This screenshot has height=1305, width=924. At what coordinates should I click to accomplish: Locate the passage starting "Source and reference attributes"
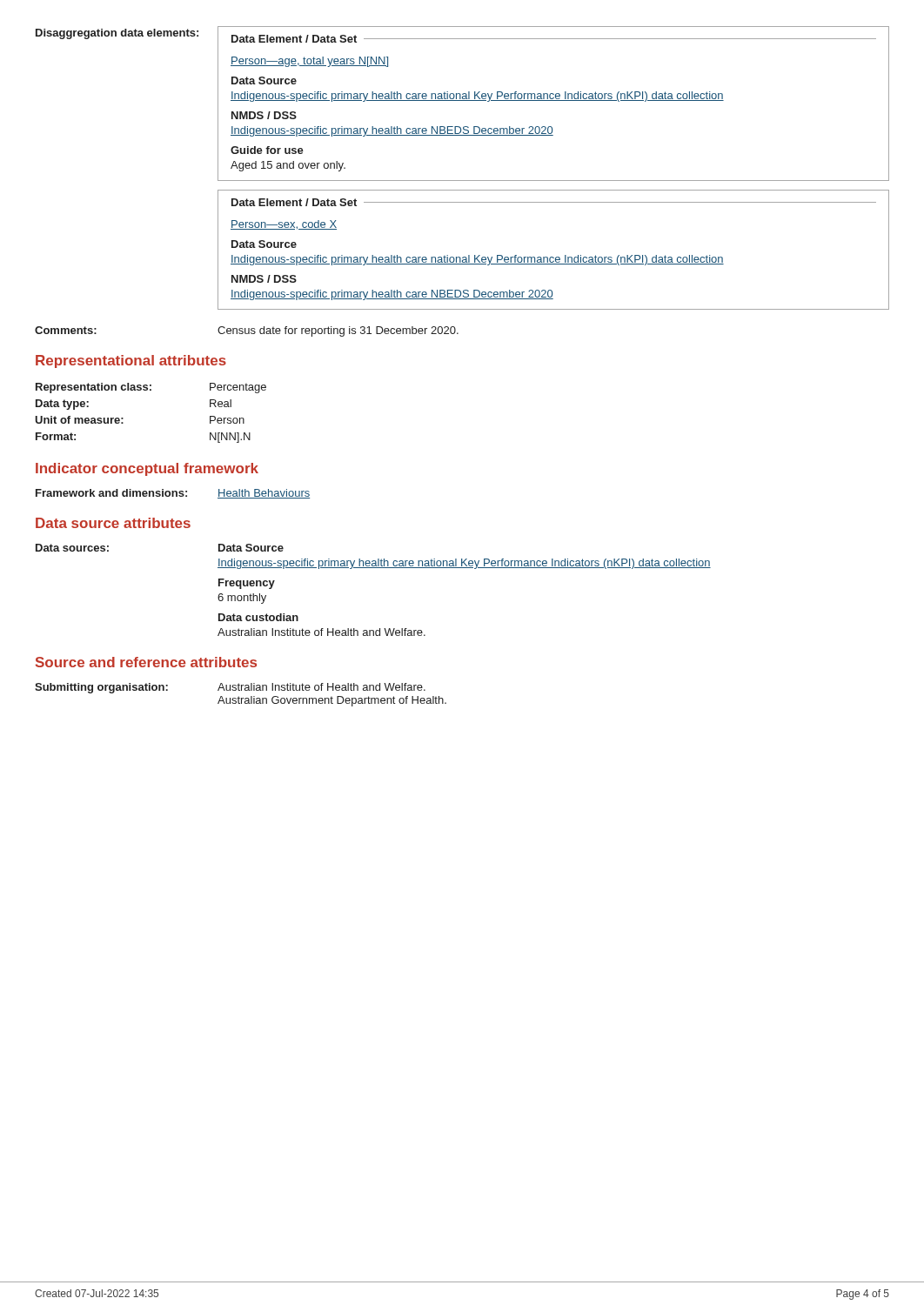click(x=146, y=662)
